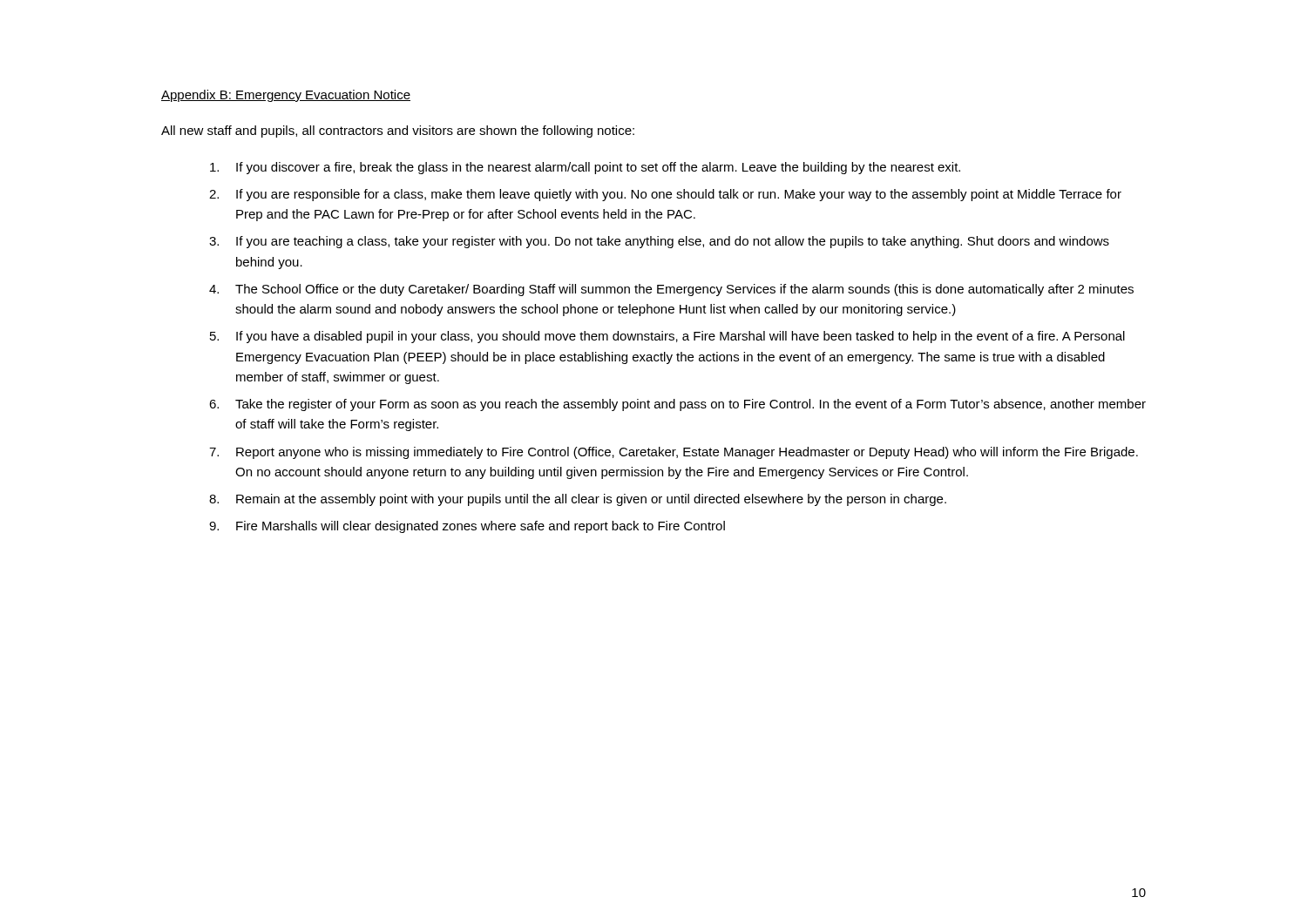This screenshot has height=924, width=1307.
Task: Locate the text starting "If you discover a fire, break the glass"
Action: [677, 166]
